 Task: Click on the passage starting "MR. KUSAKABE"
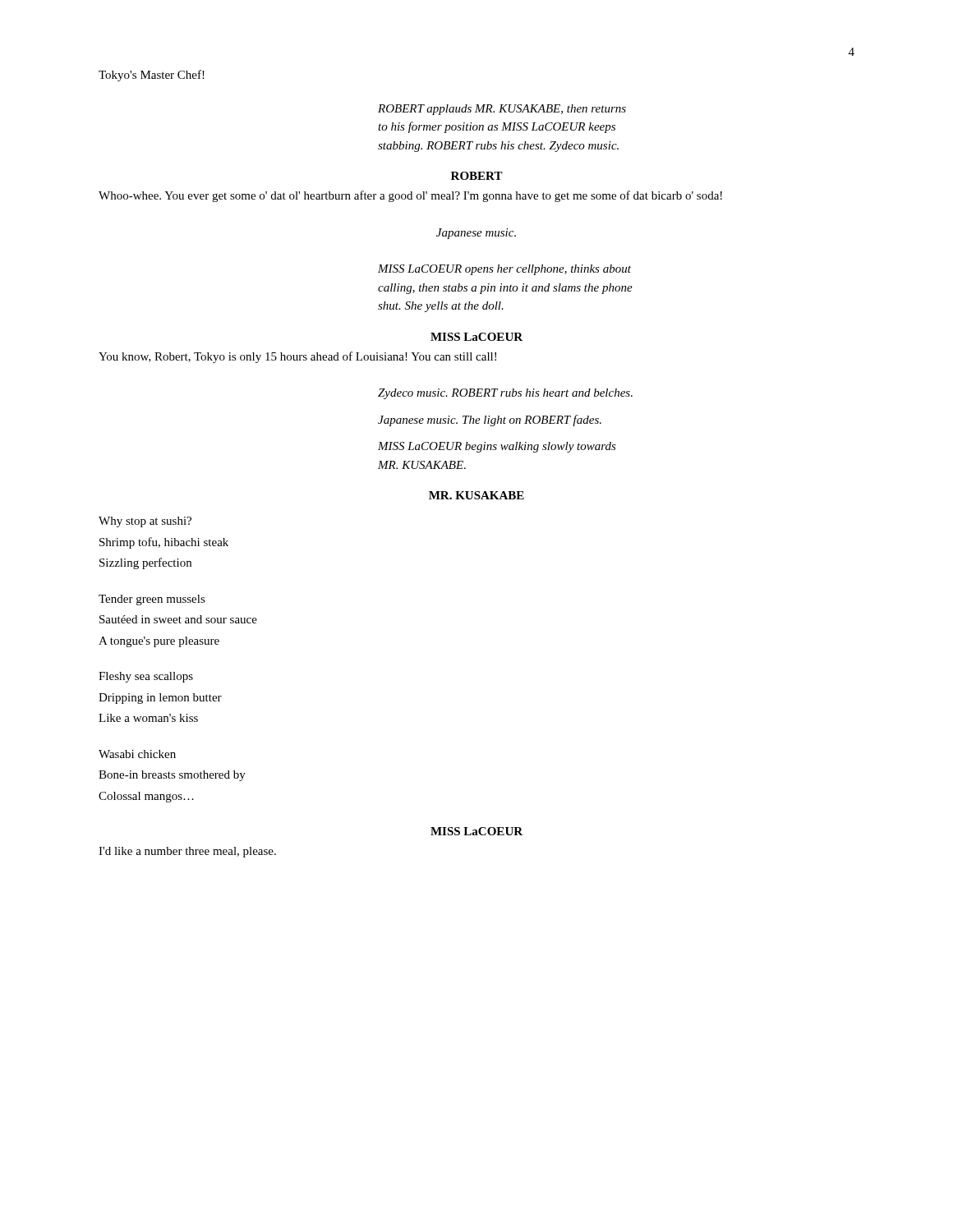(x=476, y=495)
